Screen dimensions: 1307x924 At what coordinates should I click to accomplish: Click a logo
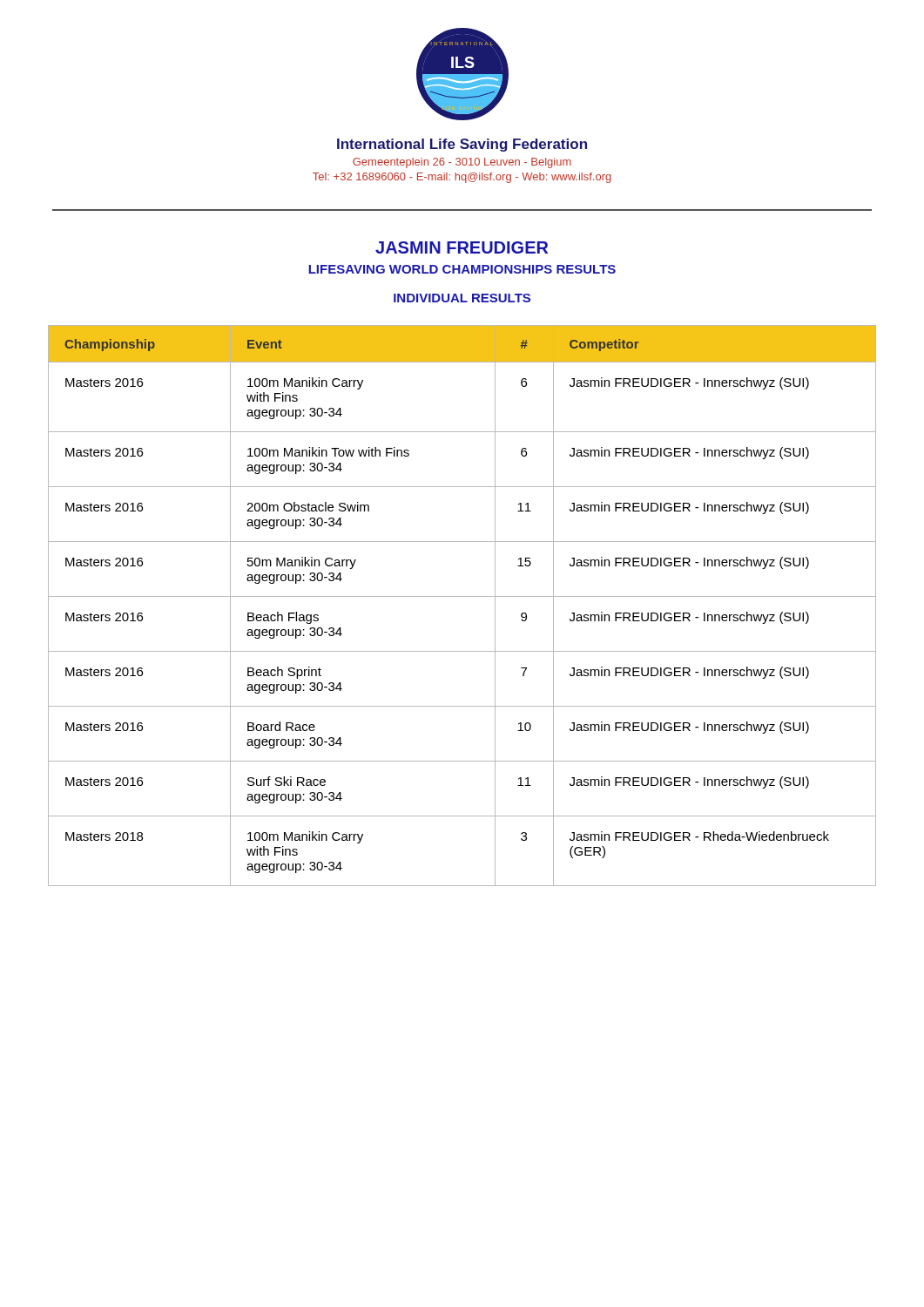462,76
